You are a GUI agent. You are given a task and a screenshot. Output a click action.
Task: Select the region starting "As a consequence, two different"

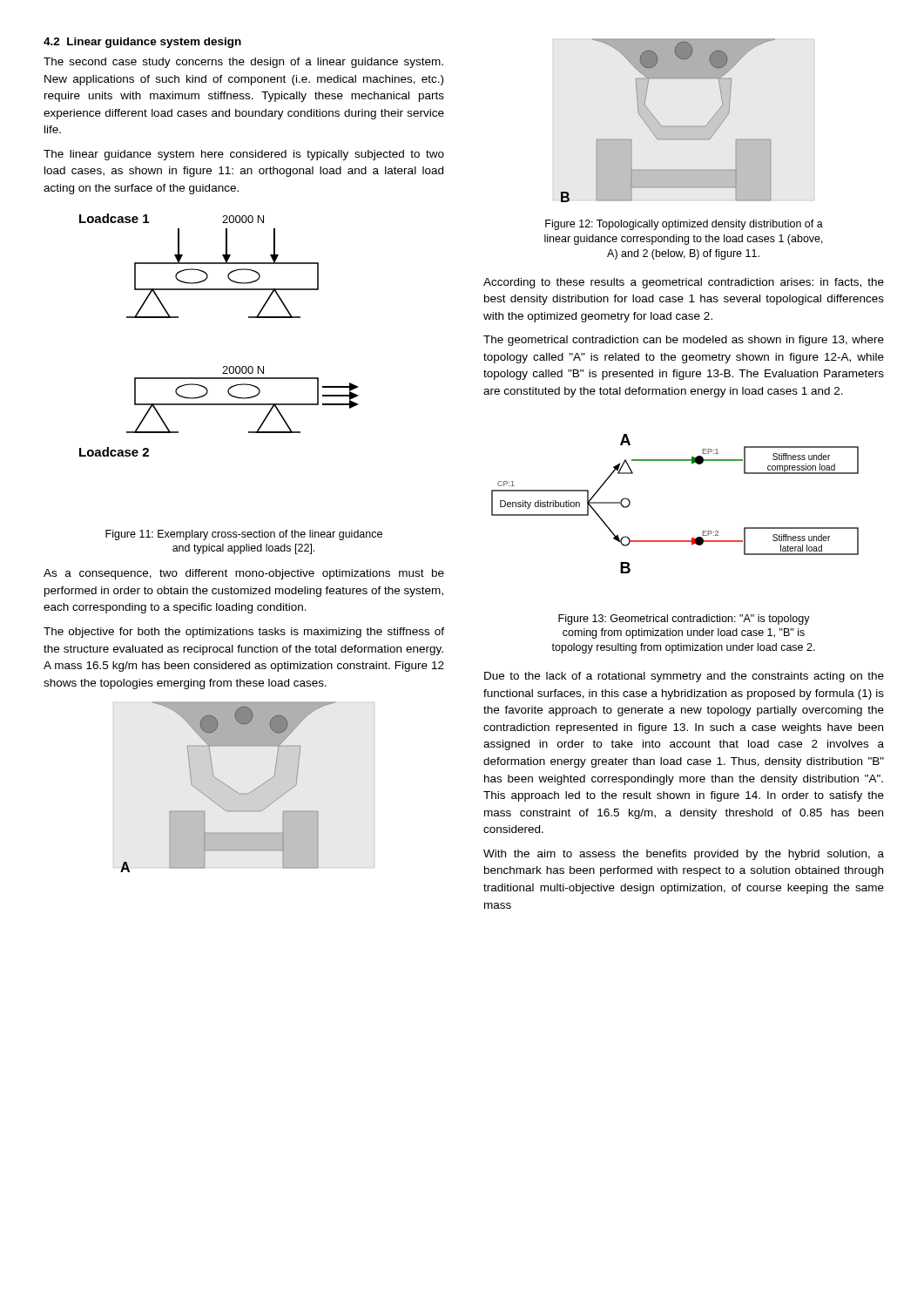(x=244, y=628)
